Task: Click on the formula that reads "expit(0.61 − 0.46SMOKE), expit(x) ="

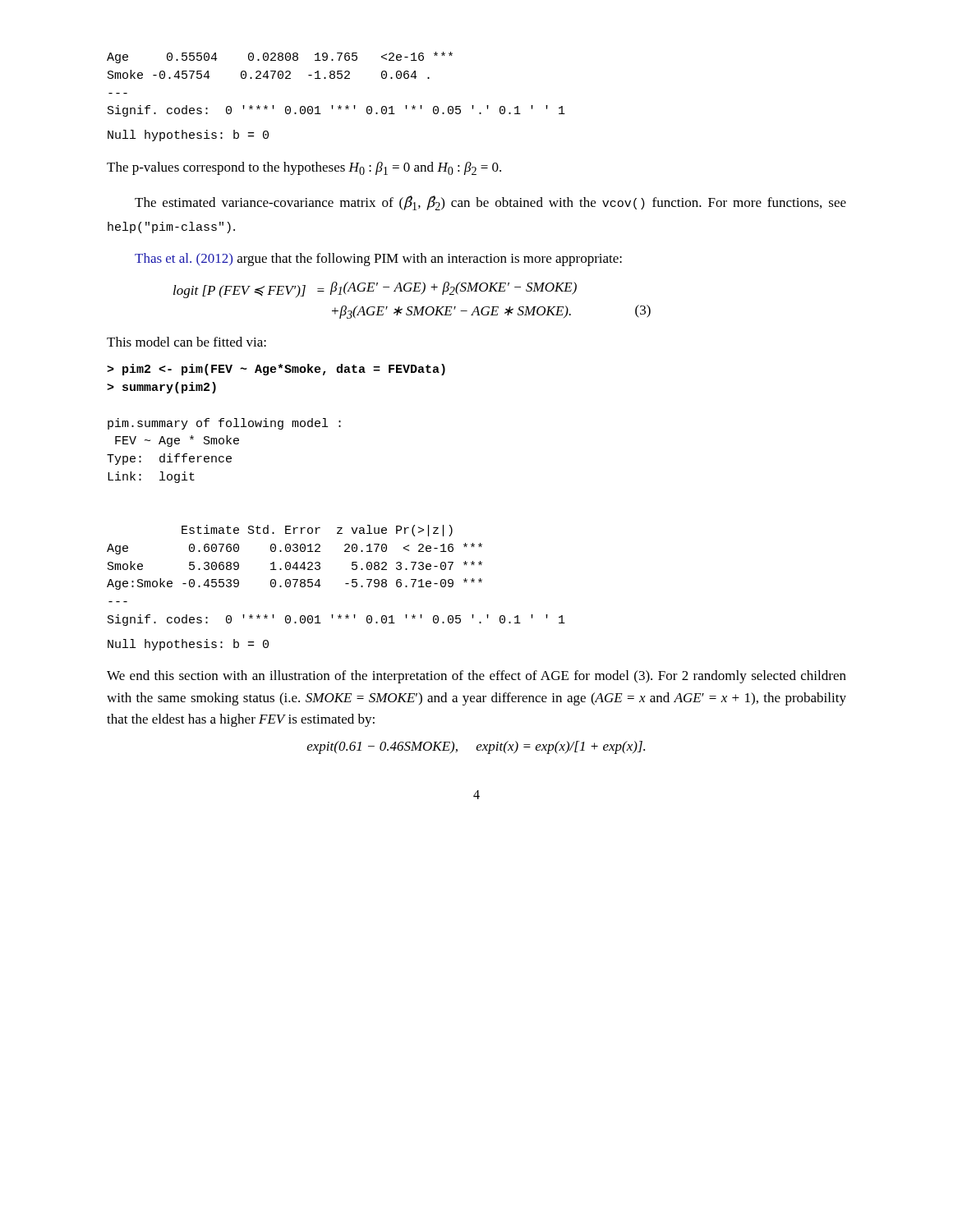Action: pos(476,746)
